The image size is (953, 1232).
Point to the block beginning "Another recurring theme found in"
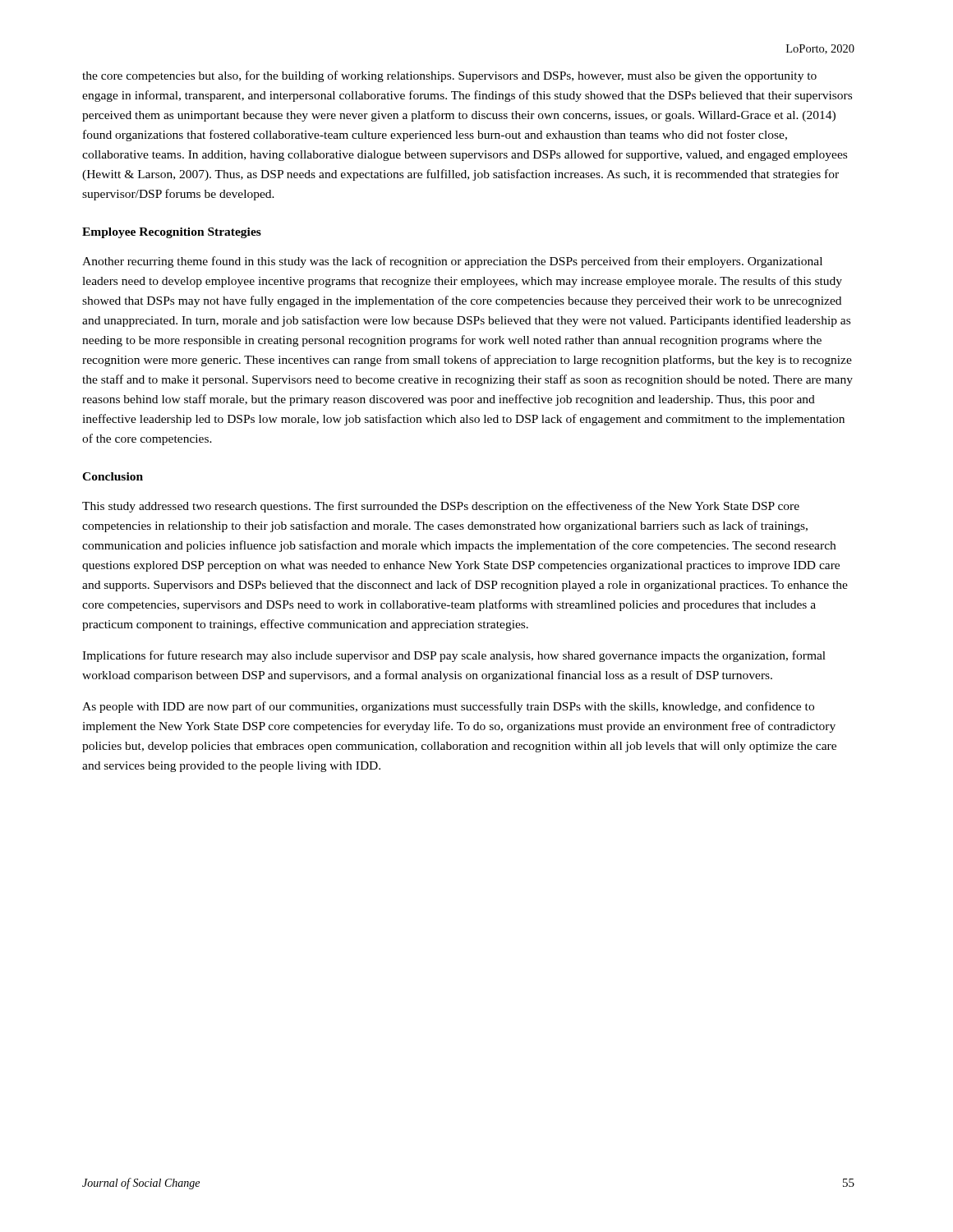pos(468,350)
